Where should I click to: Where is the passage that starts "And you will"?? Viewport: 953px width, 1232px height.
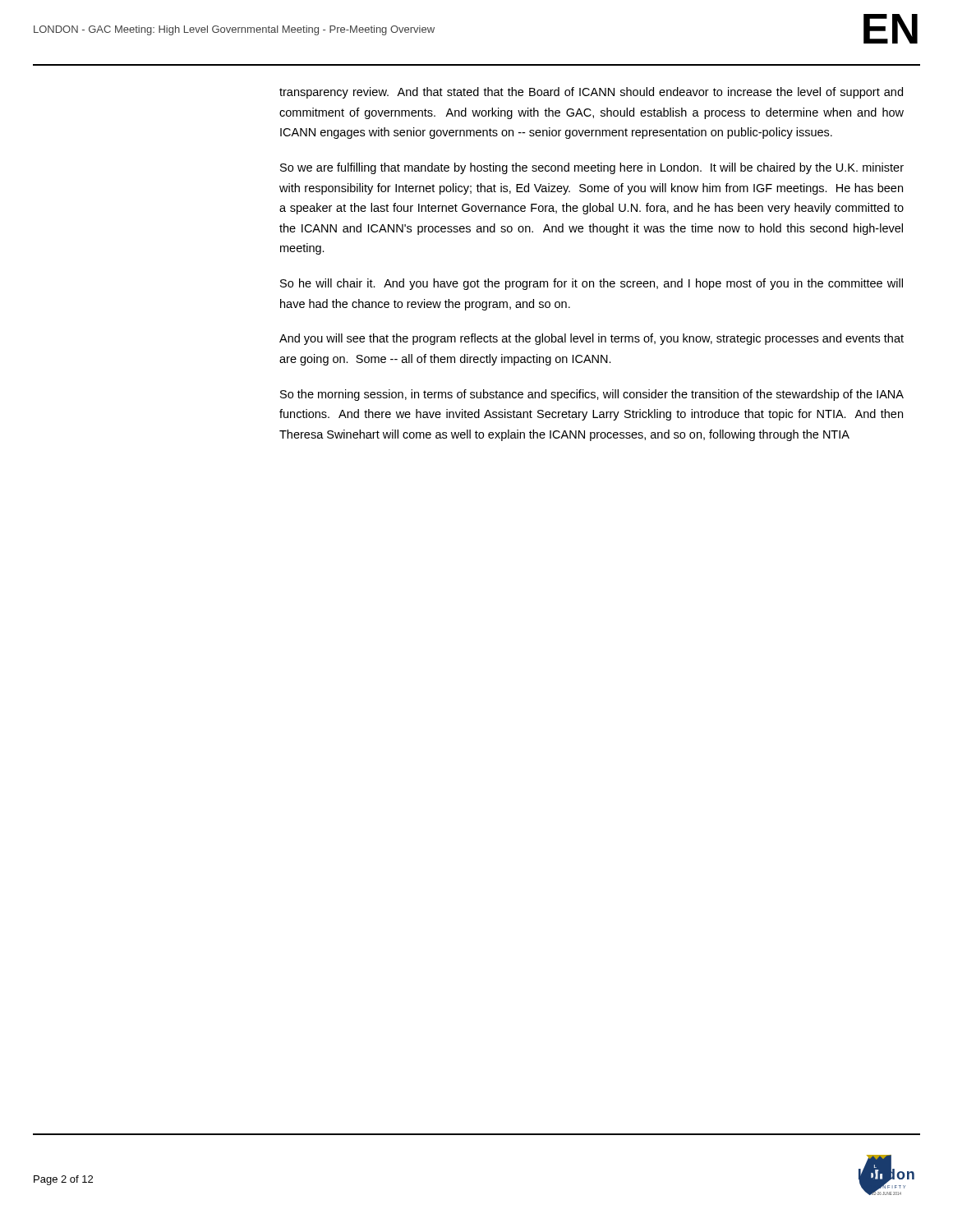[x=592, y=349]
